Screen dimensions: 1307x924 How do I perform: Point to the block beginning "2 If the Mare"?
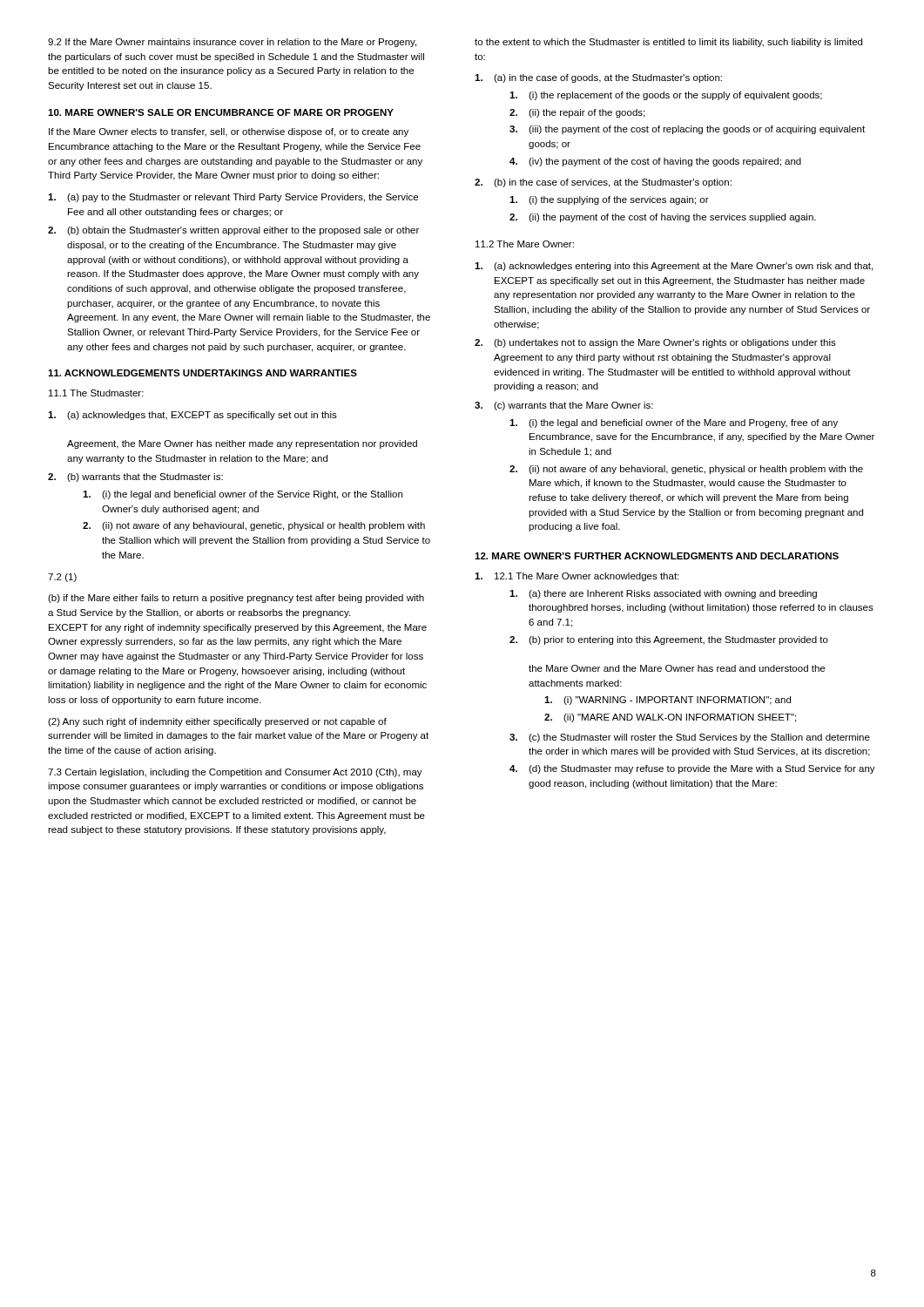239,64
